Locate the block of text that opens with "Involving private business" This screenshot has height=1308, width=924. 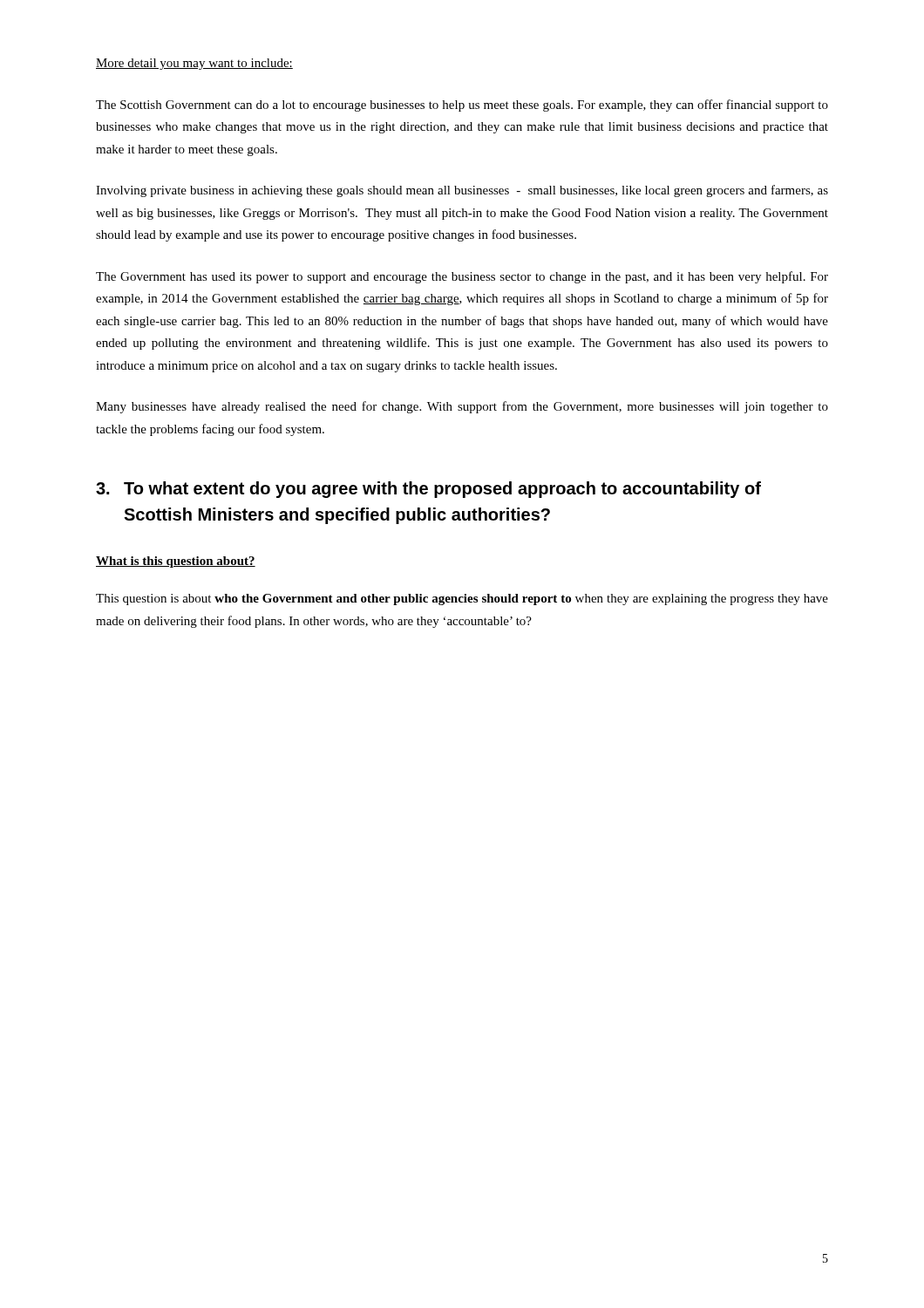click(x=462, y=212)
